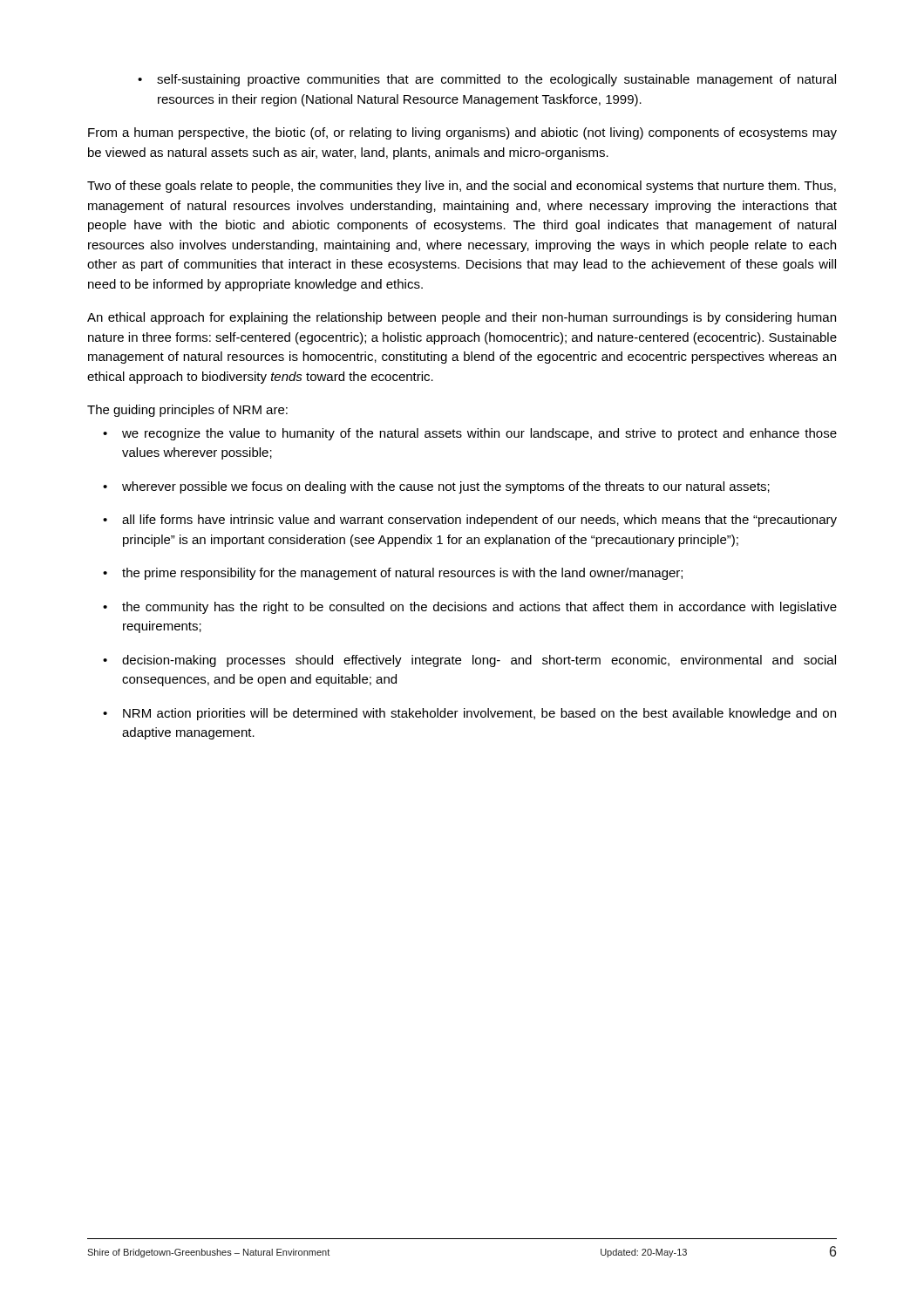Click on the text block with the text "An ethical approach for explaining the"
Viewport: 924px width, 1308px height.
[462, 347]
